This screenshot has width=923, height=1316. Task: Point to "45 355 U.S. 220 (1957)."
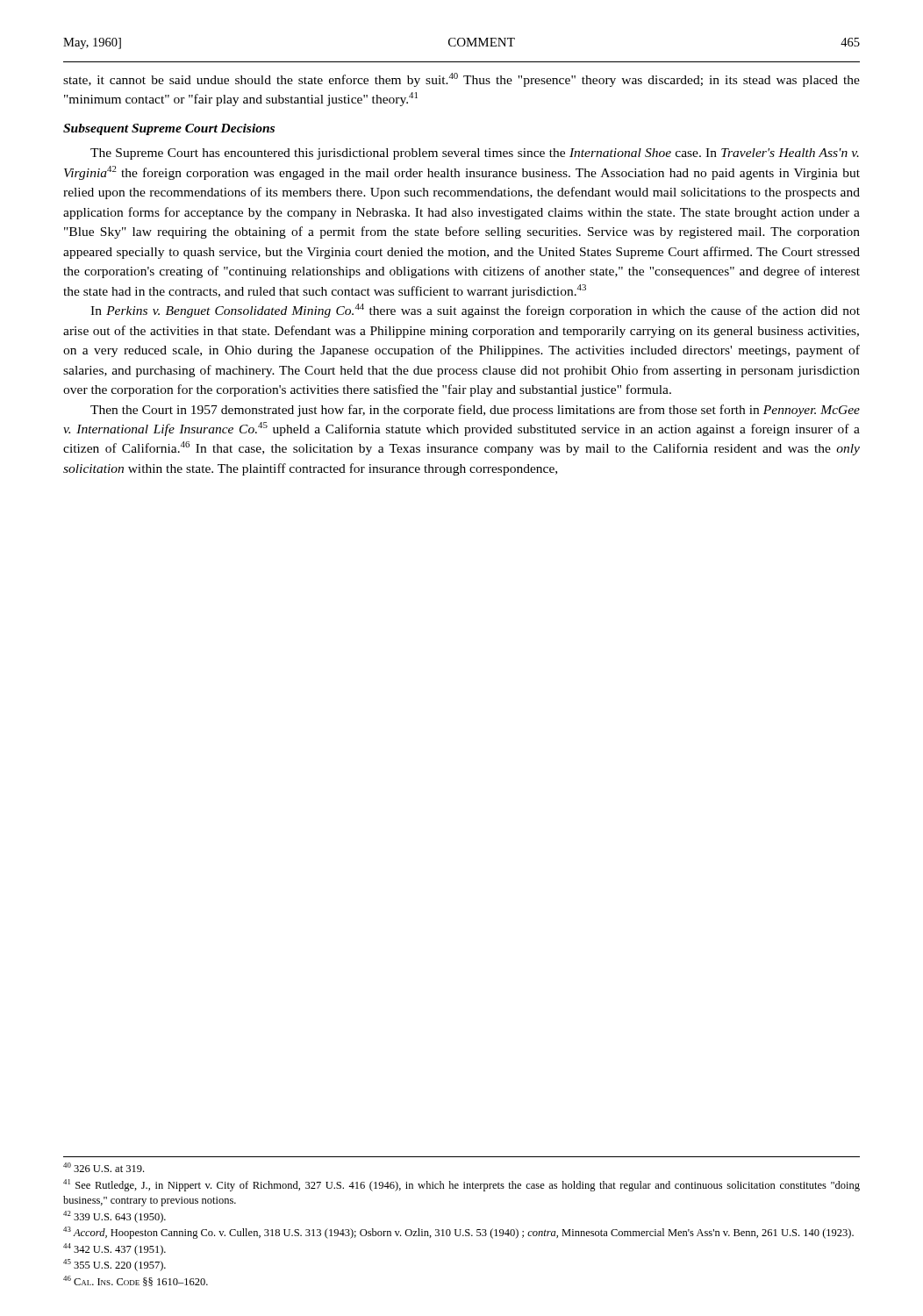coord(115,1265)
